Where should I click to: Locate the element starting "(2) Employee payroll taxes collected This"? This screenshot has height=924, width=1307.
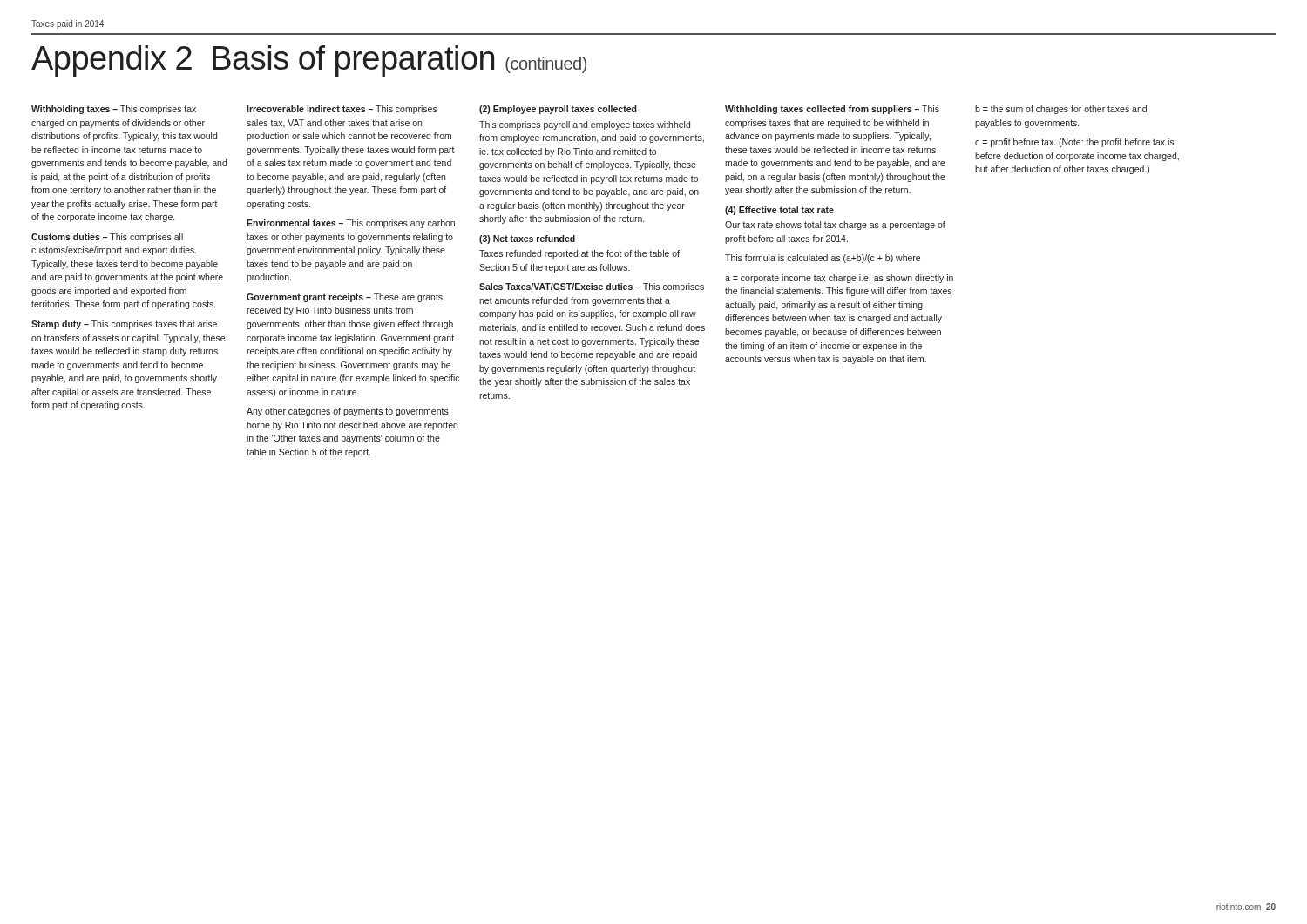[593, 163]
